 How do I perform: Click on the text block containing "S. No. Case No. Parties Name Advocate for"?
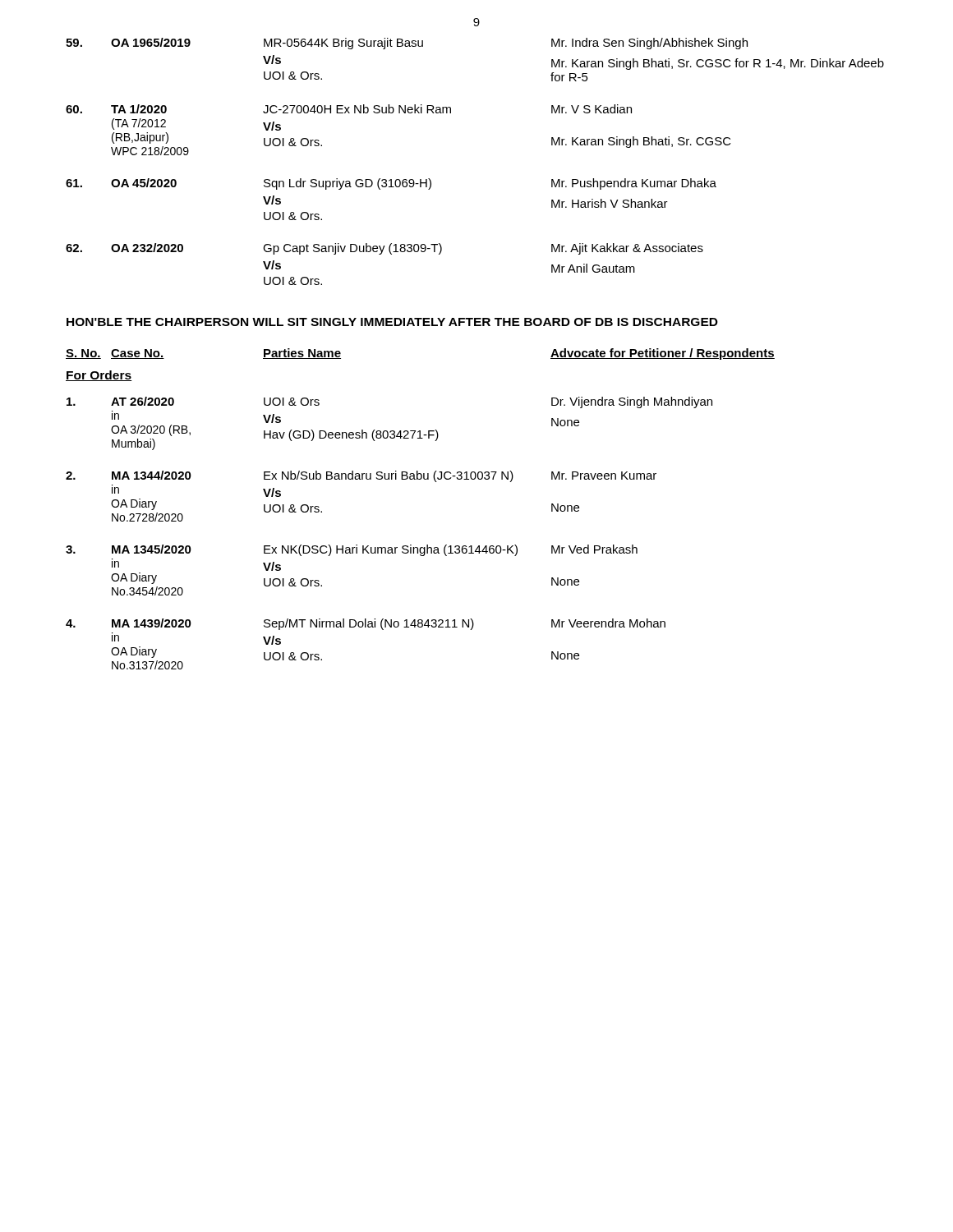138,354
